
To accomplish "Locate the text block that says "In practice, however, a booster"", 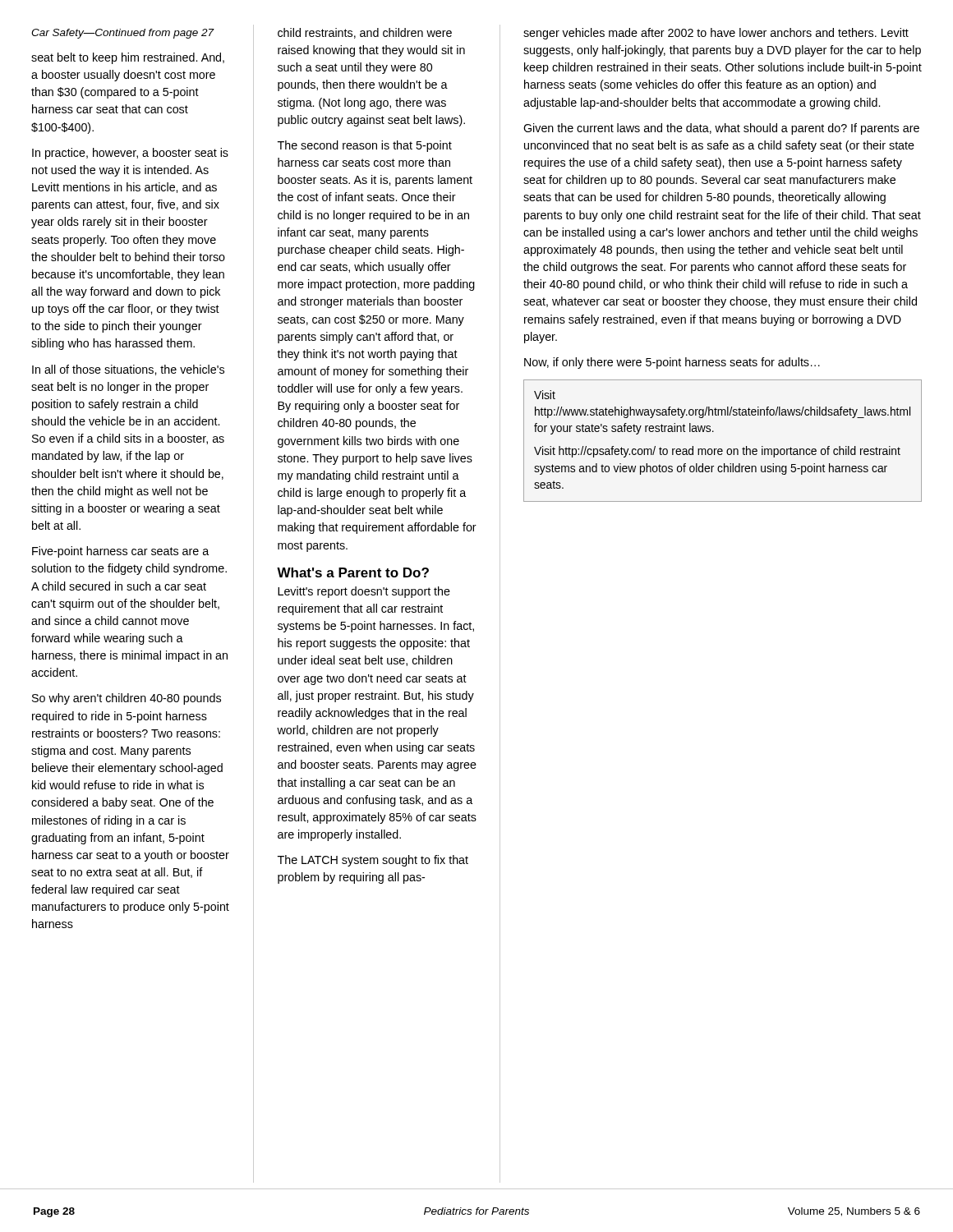I will (x=131, y=249).
